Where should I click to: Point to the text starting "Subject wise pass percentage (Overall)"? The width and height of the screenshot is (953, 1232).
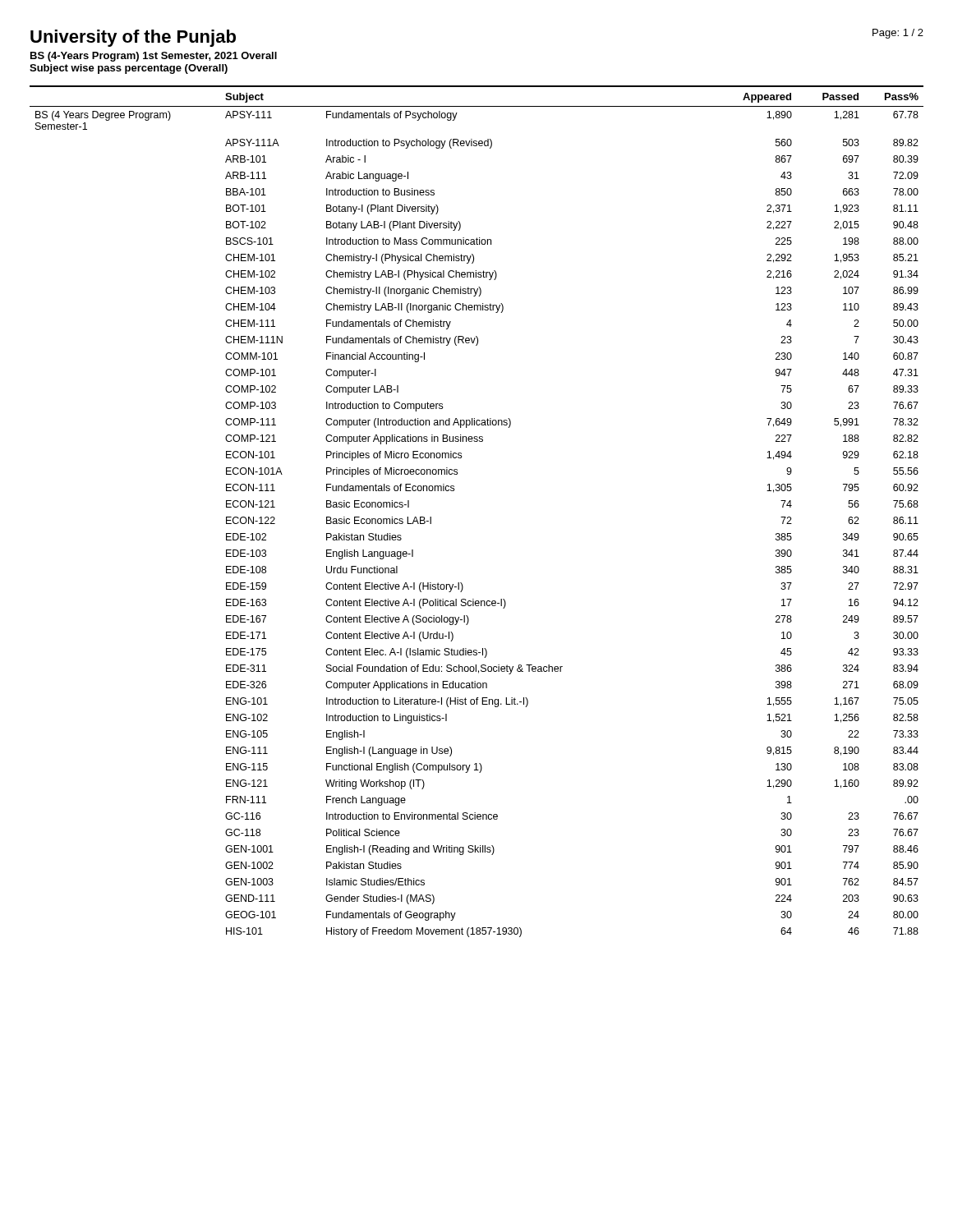pyautogui.click(x=129, y=68)
